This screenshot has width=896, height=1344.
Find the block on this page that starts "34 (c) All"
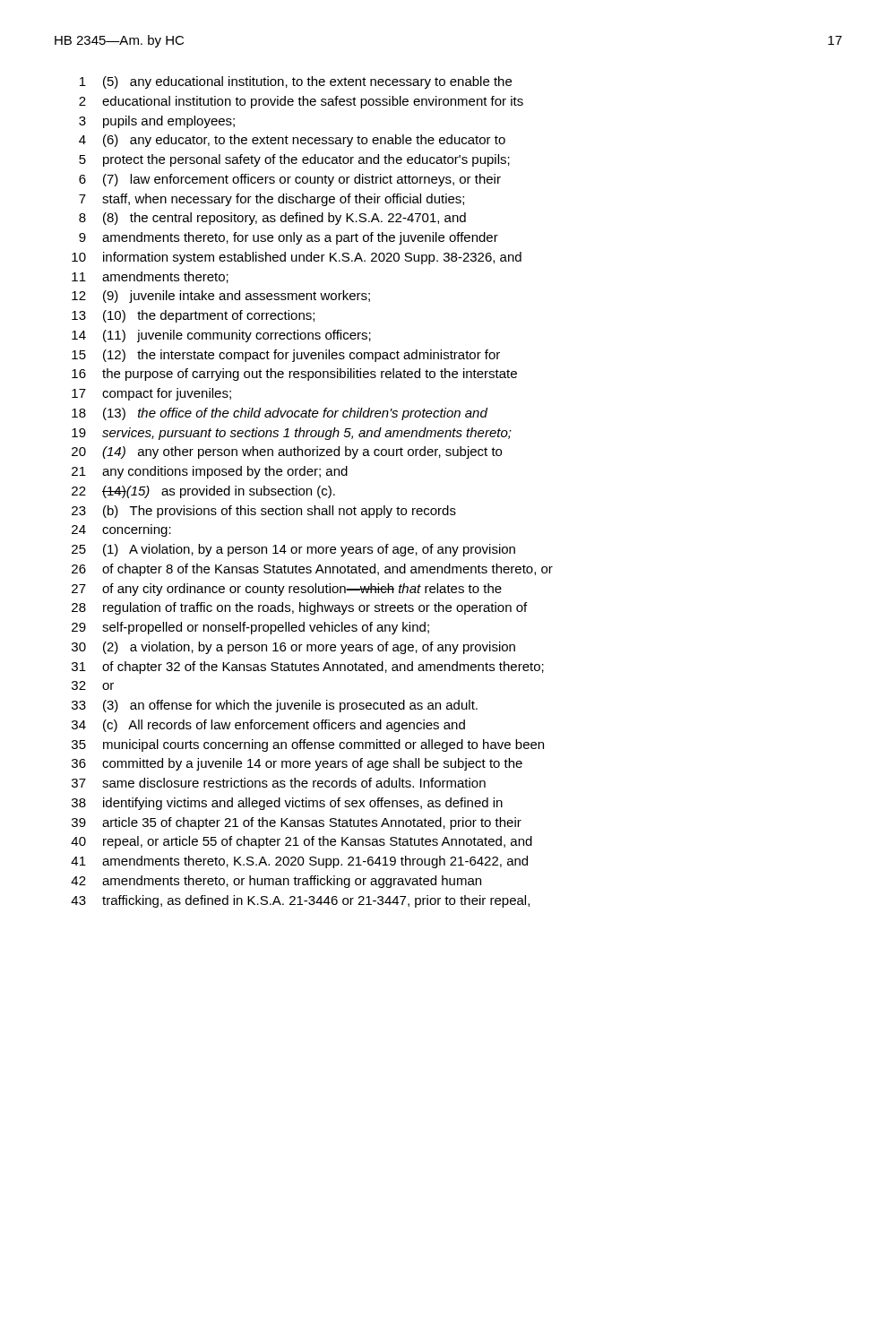pyautogui.click(x=448, y=724)
